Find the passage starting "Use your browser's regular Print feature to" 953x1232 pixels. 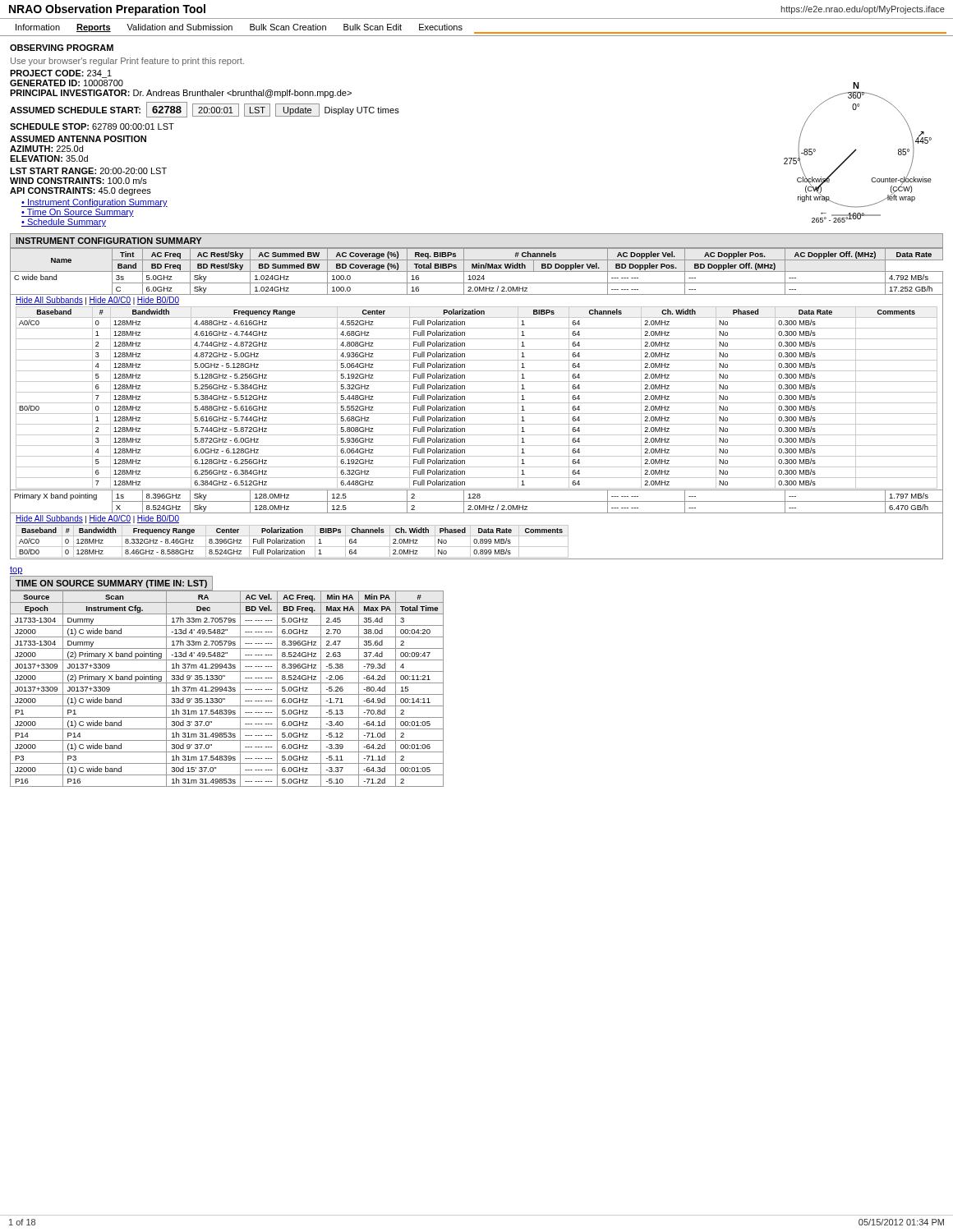pos(127,62)
